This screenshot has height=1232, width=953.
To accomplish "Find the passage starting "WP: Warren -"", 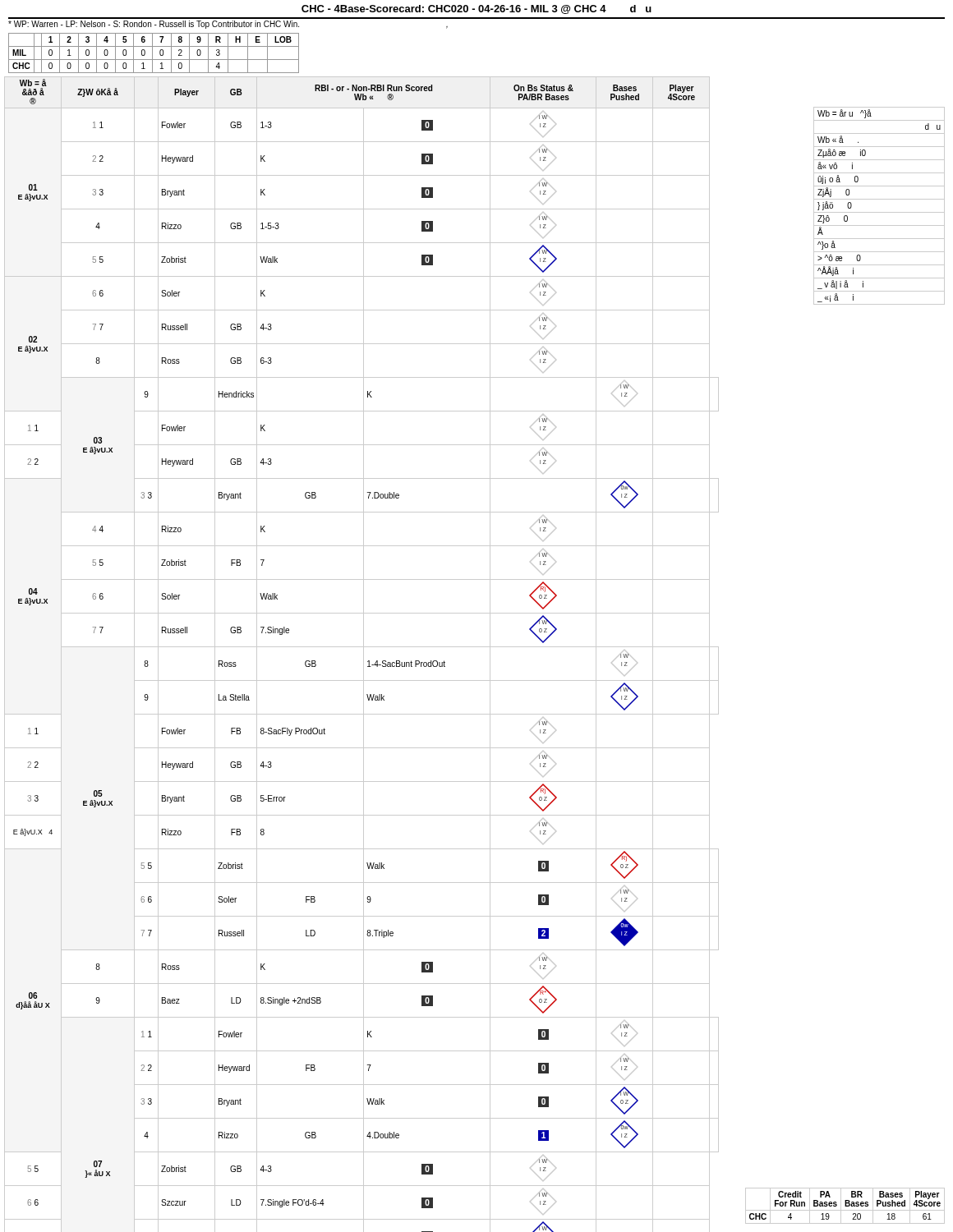I will (x=228, y=24).
